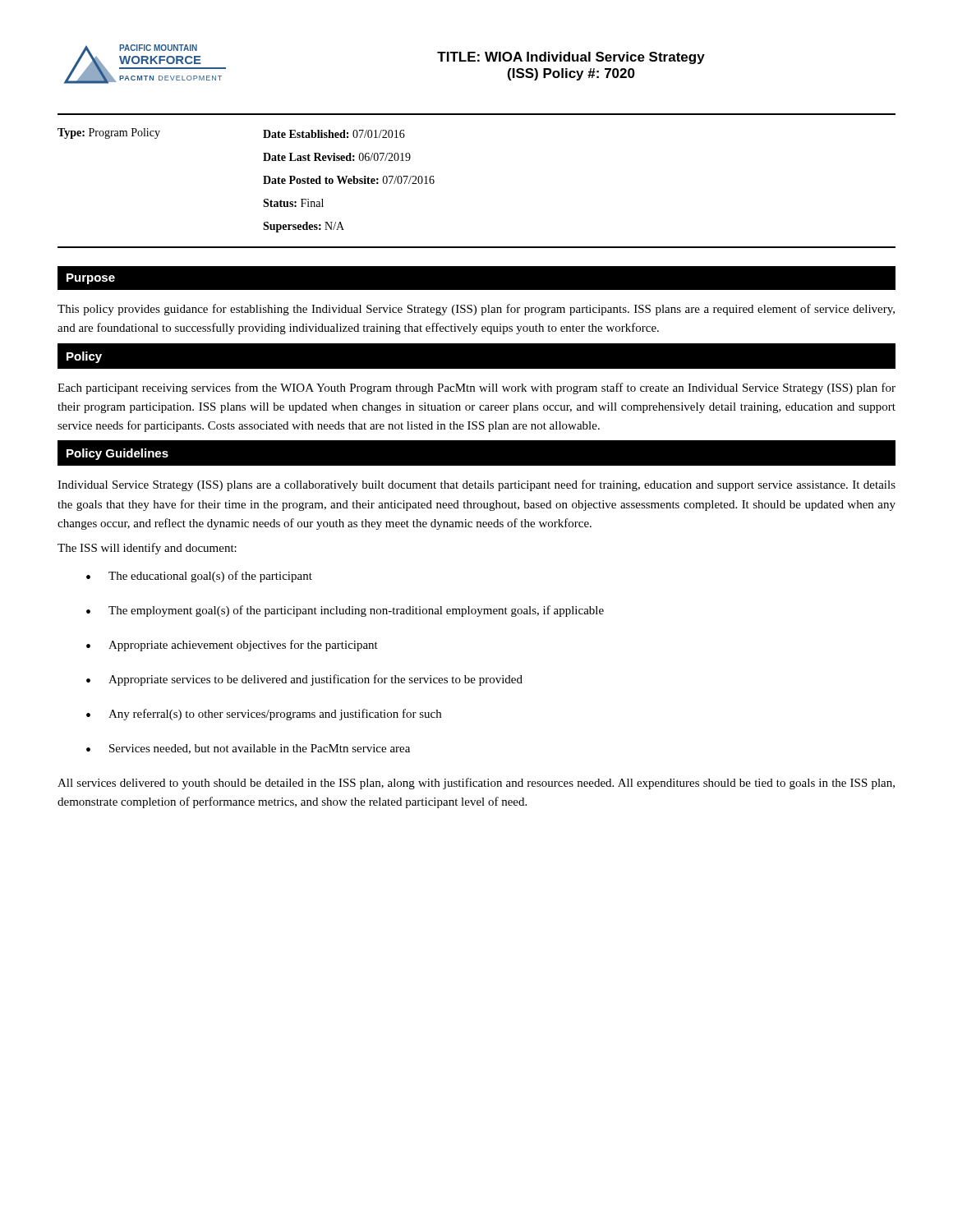Viewport: 953px width, 1232px height.
Task: Click on the text block with the text "Each participant receiving services from the"
Action: point(476,406)
